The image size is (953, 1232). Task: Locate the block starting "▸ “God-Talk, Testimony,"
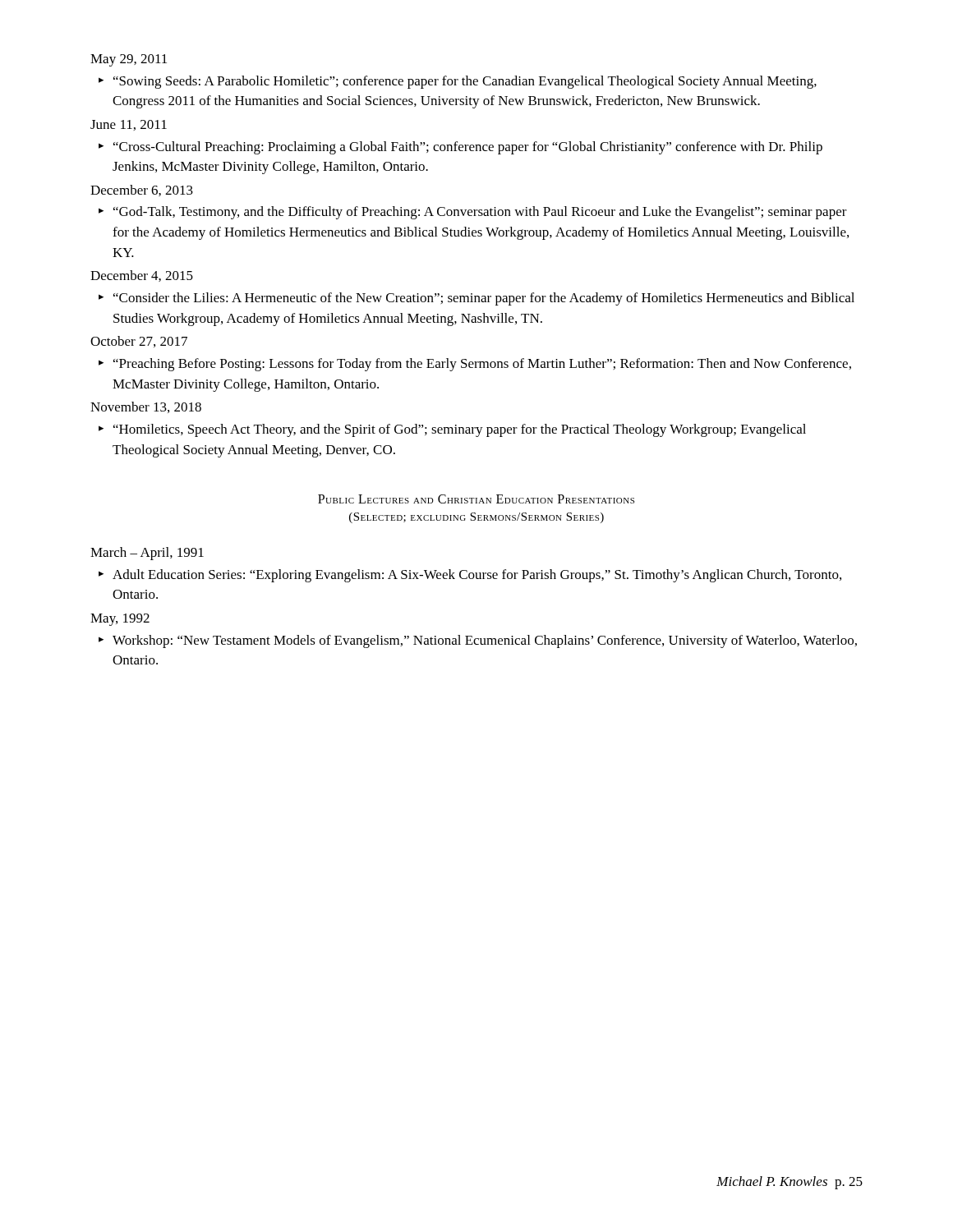[481, 233]
